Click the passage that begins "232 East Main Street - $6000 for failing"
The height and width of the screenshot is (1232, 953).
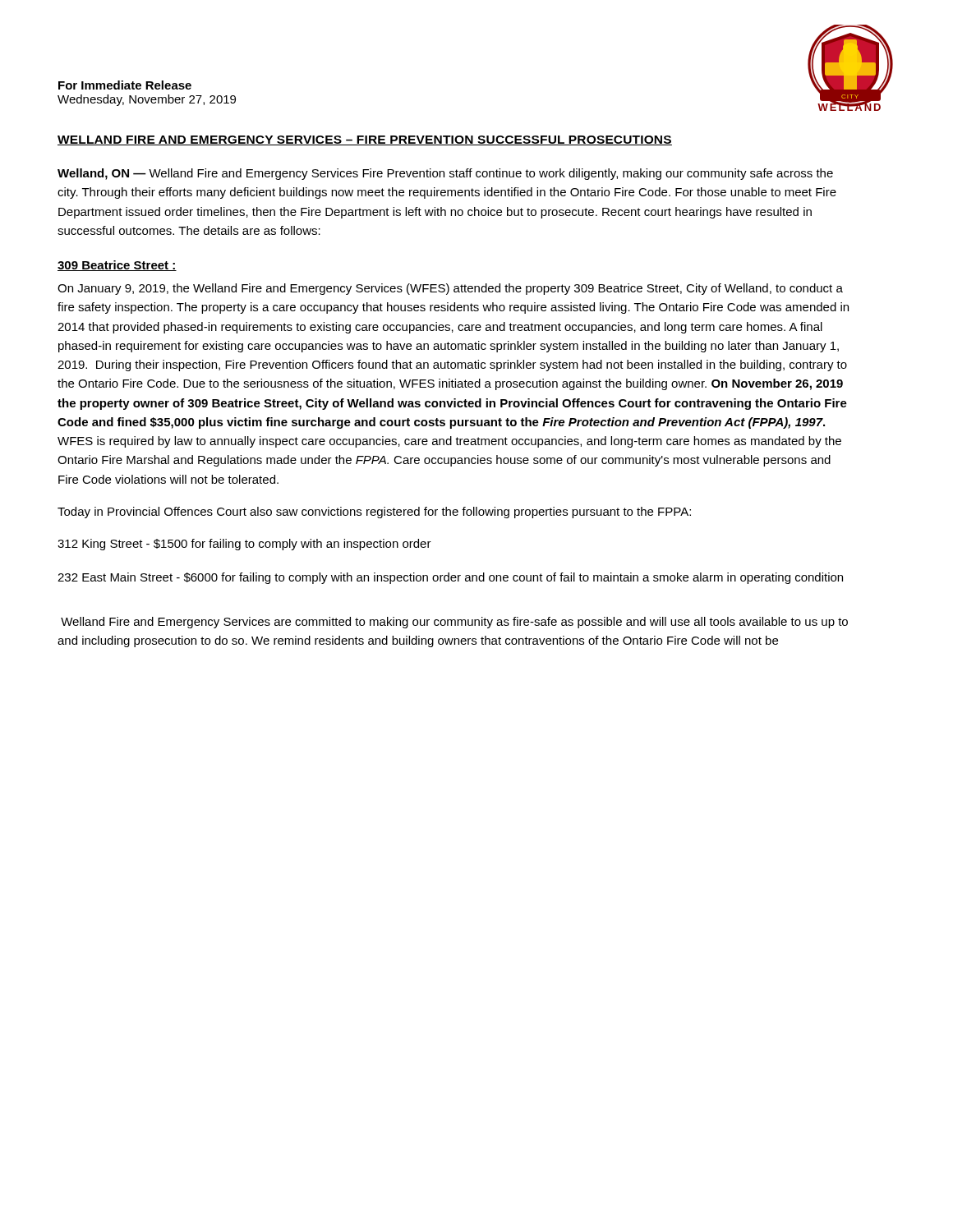click(451, 577)
